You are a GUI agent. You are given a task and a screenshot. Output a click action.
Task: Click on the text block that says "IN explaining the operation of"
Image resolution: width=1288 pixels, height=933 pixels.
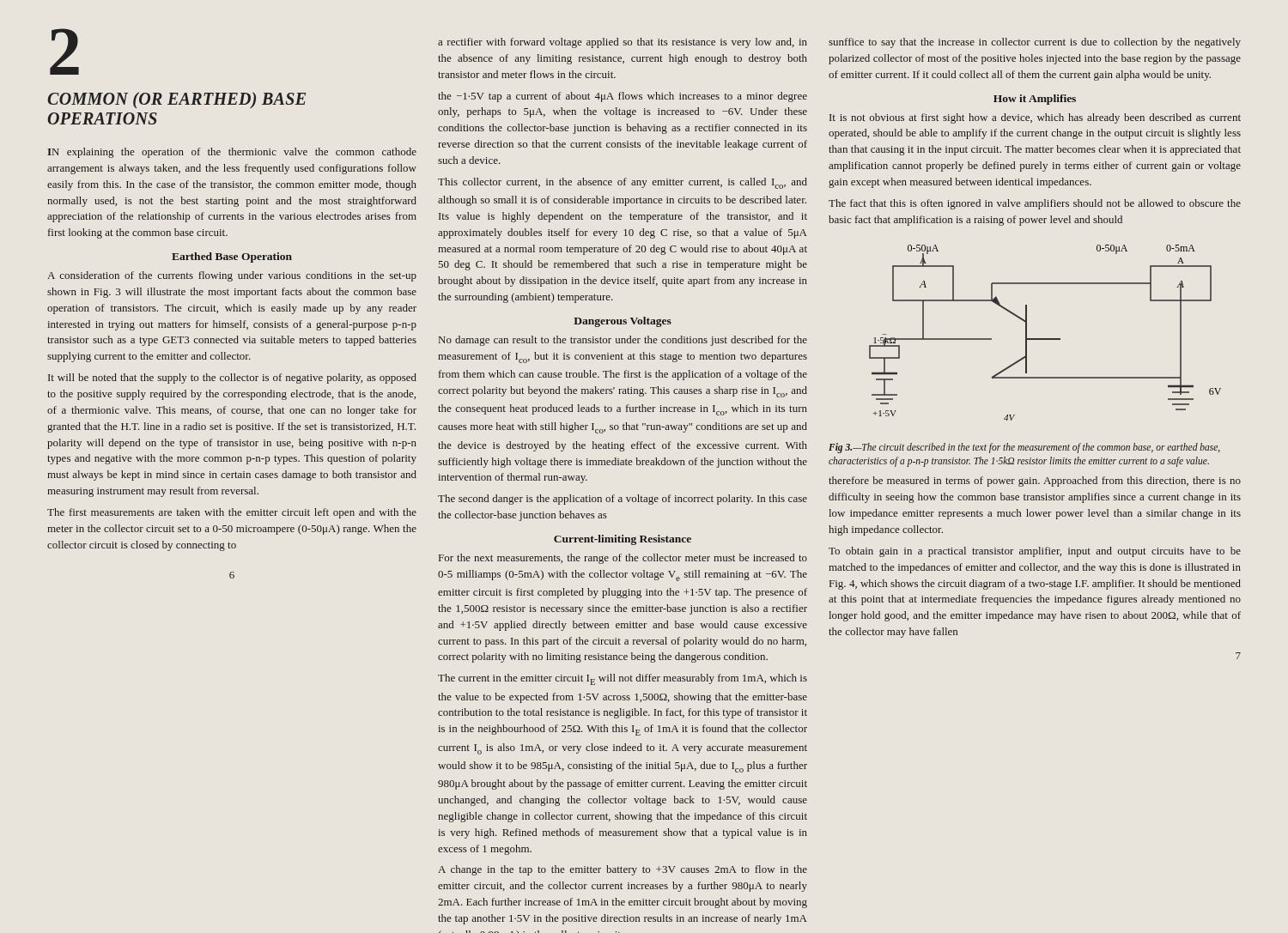[x=232, y=193]
